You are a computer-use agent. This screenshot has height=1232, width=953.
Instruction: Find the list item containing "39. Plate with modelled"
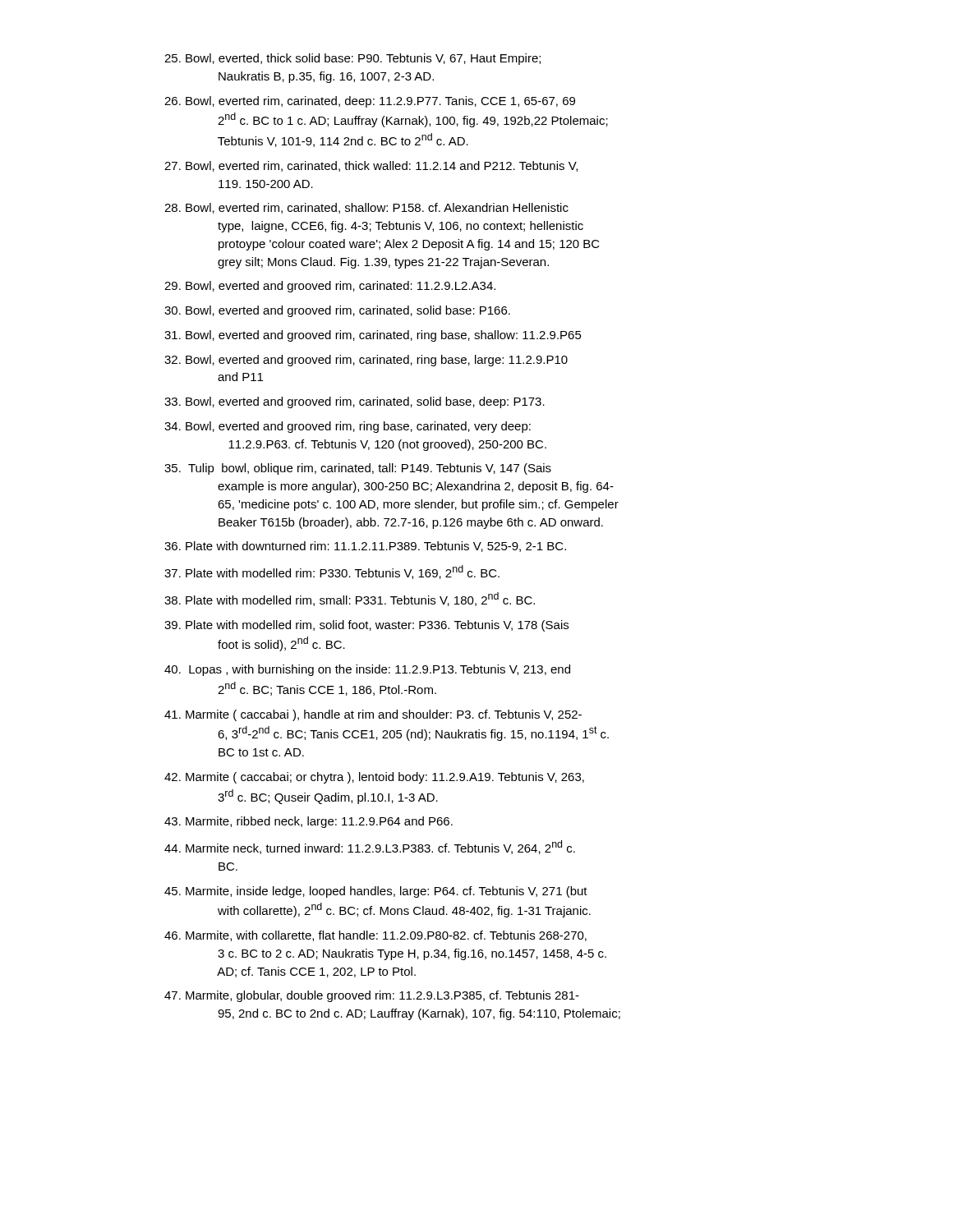[x=367, y=634]
